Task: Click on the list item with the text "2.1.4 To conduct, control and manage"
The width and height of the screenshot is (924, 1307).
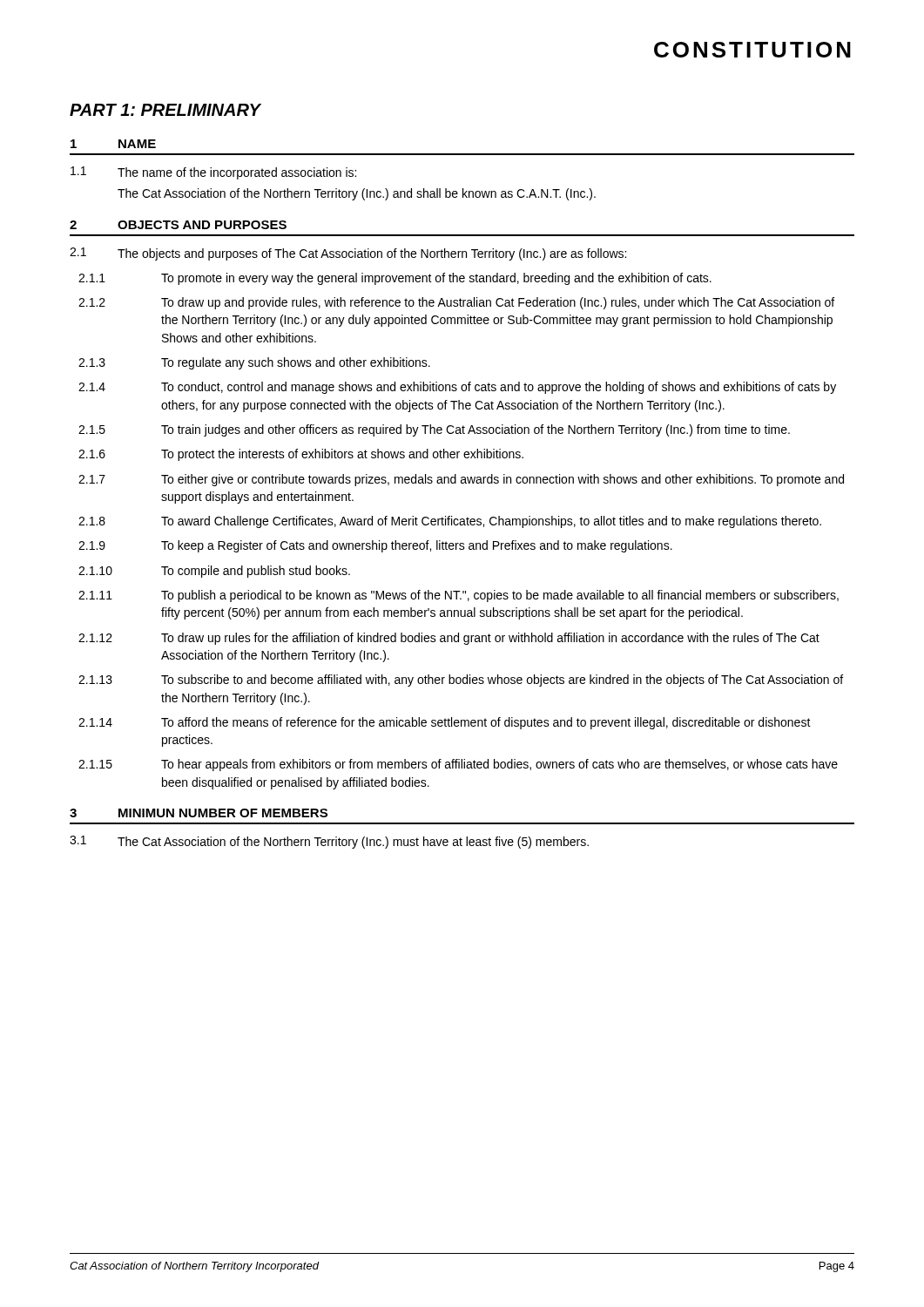Action: coord(462,396)
